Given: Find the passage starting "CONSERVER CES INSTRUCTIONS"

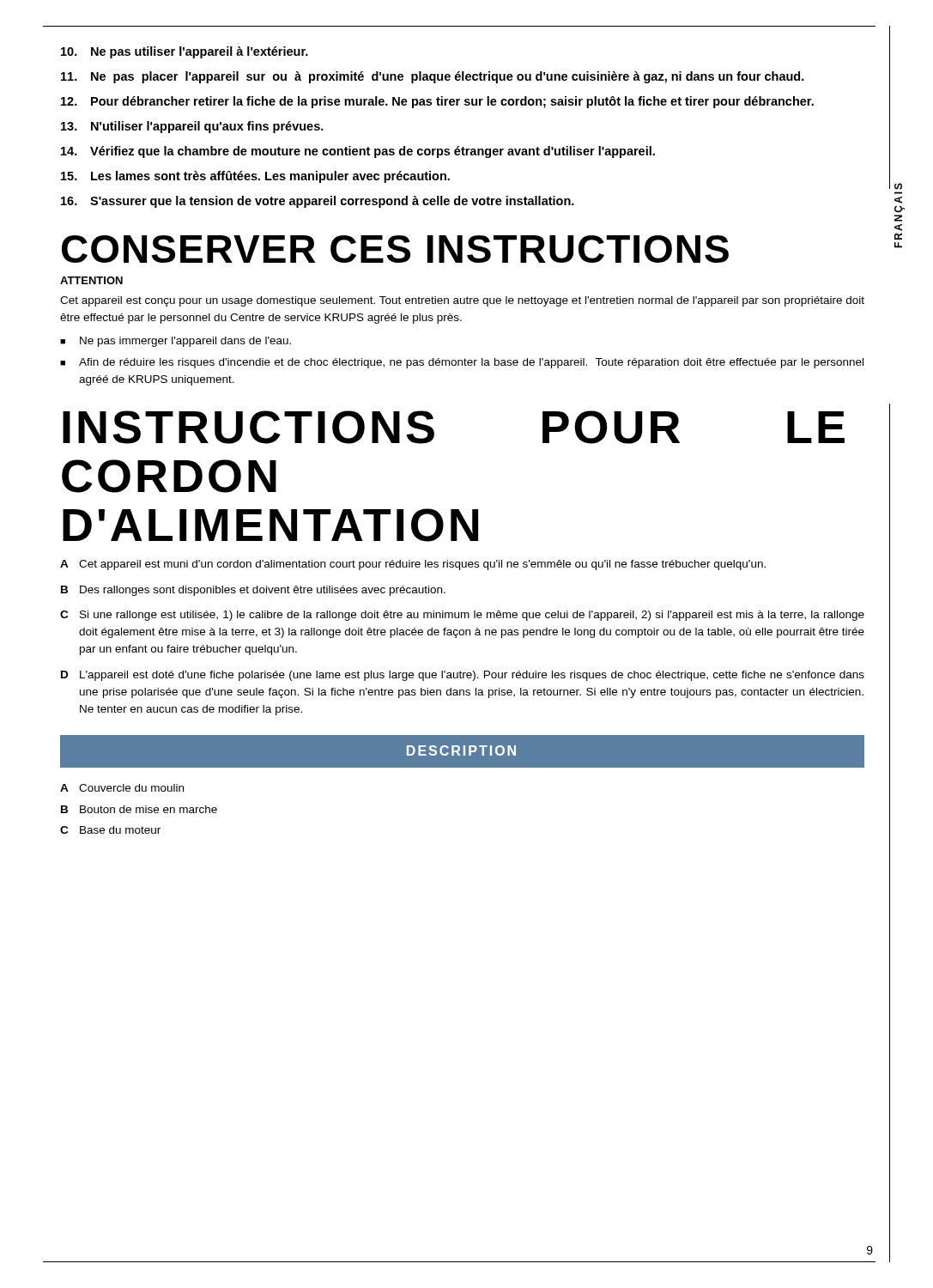Looking at the screenshot, I should point(396,249).
